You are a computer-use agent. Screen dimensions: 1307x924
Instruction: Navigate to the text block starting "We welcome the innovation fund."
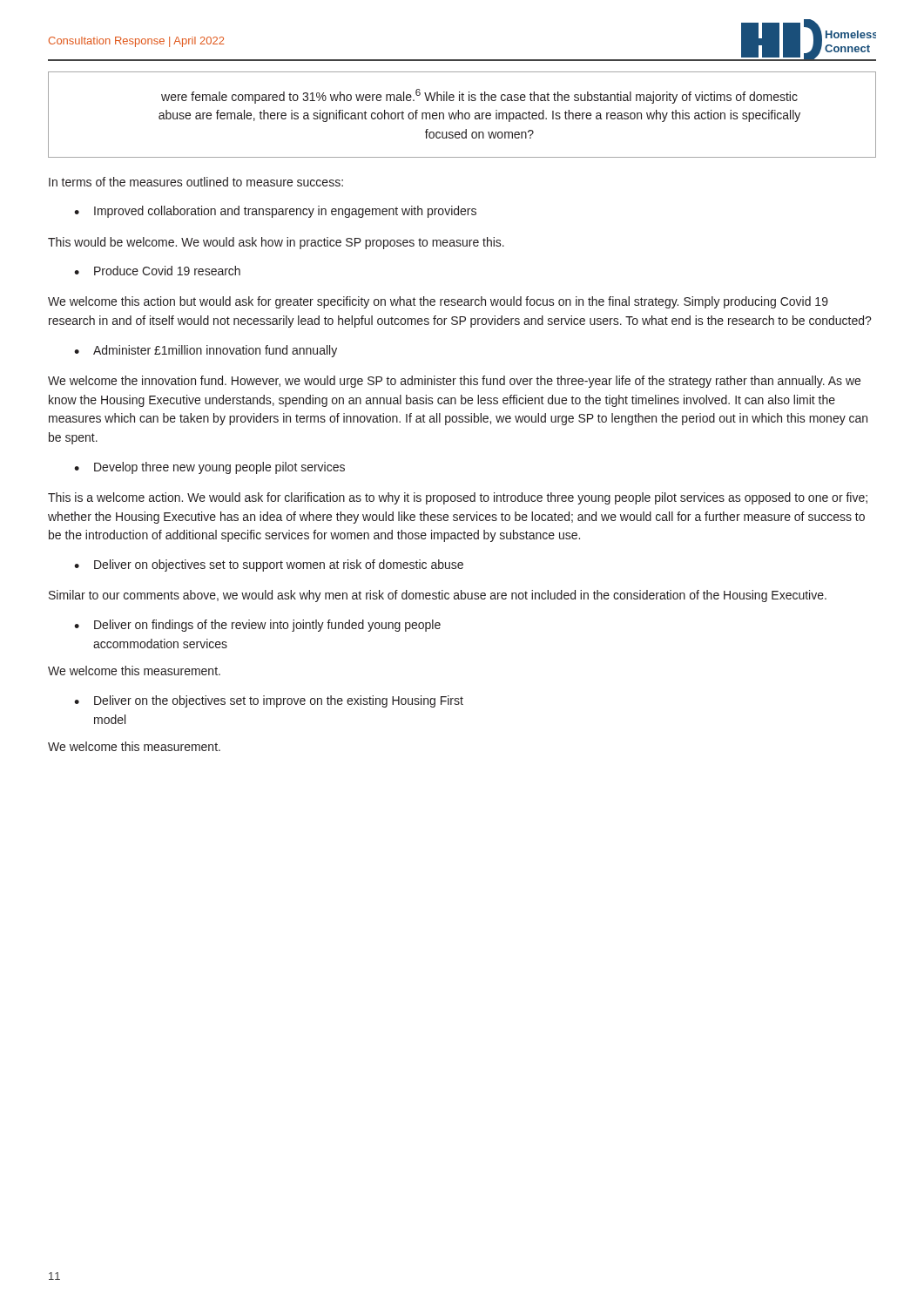click(458, 409)
